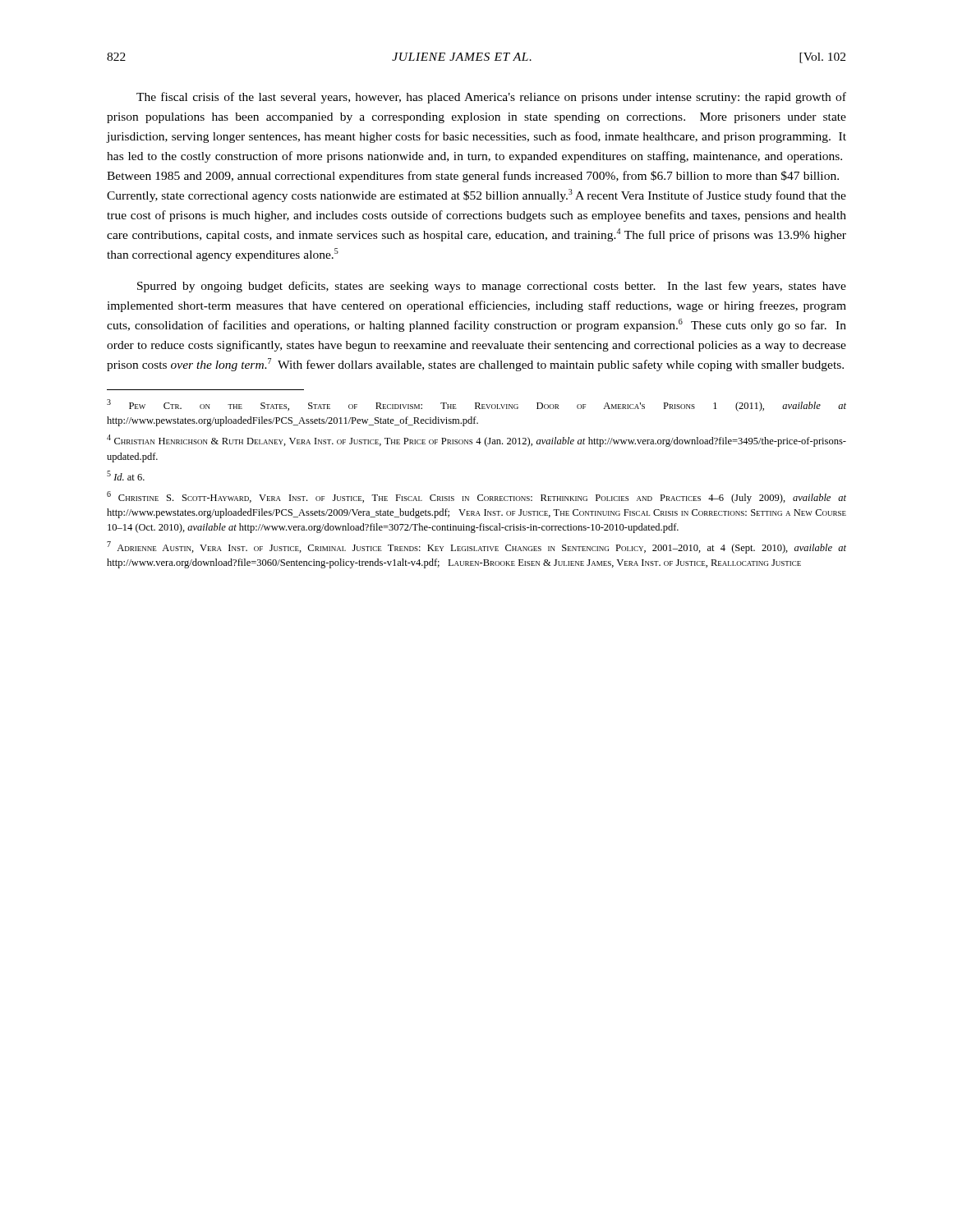Point to the text block starting "7 Adrienne Austin, Vera Inst. of Justice, Criminal"

[476, 555]
